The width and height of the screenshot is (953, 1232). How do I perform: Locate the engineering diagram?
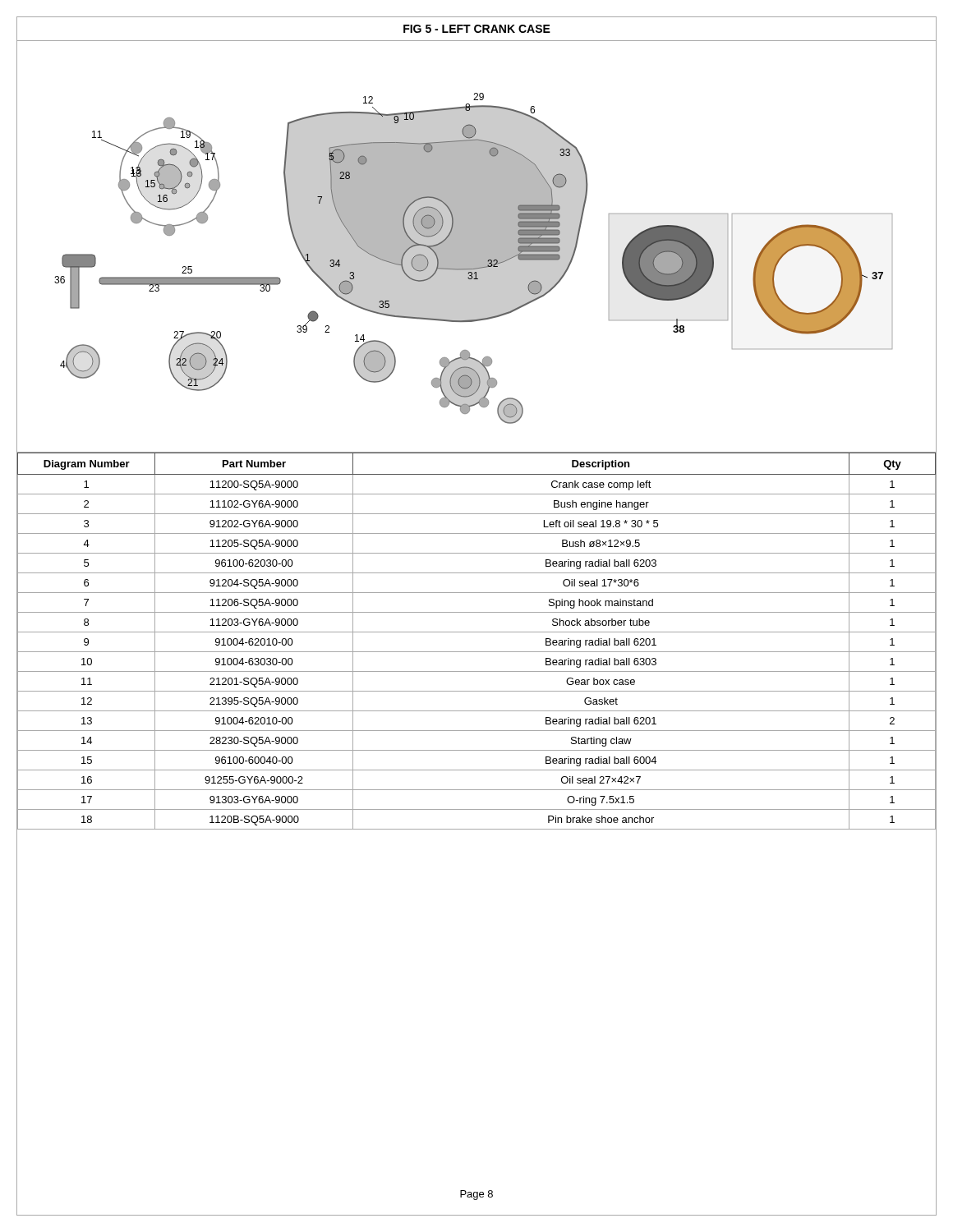click(476, 247)
